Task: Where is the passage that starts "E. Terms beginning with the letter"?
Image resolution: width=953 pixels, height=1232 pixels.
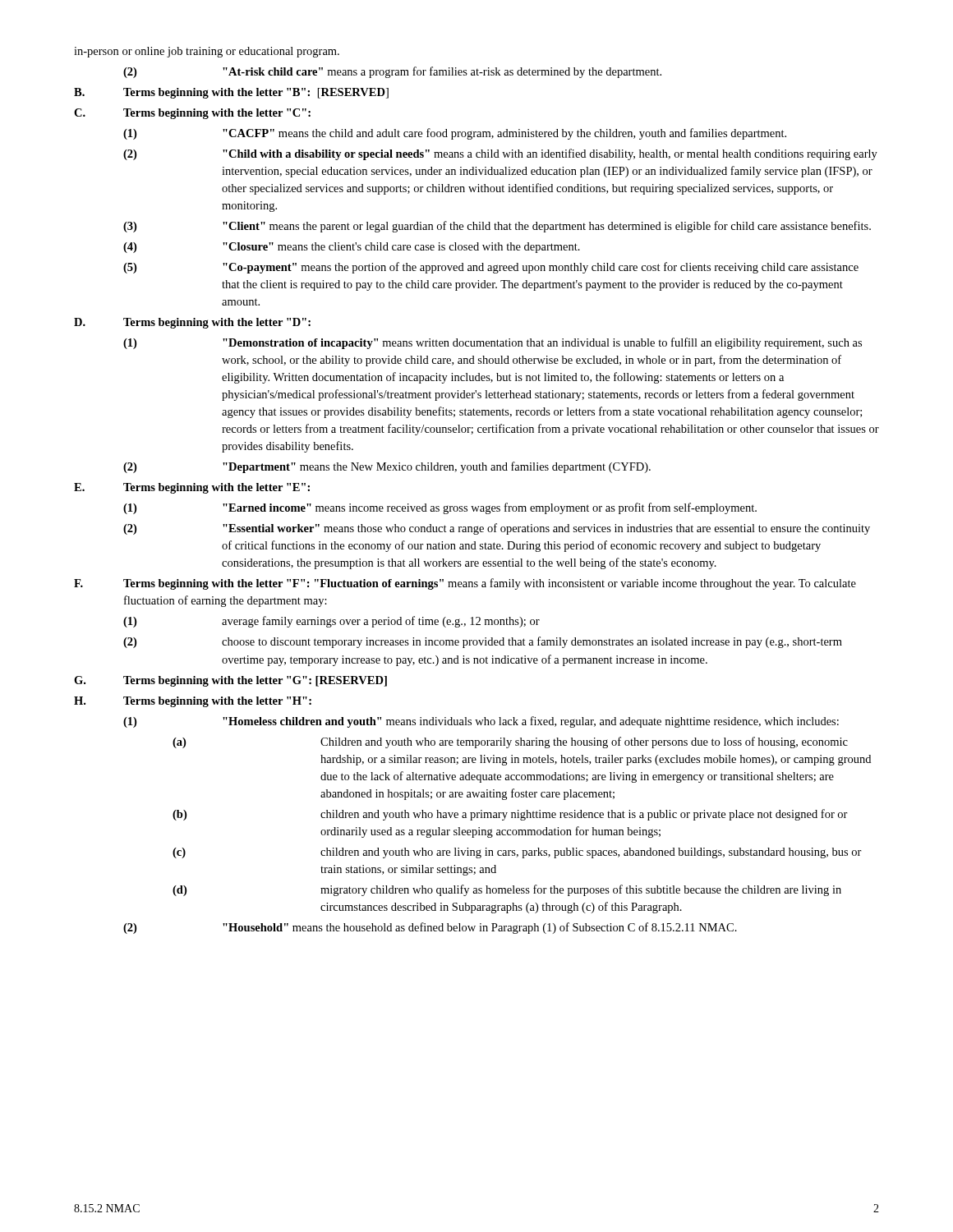Action: 192,488
